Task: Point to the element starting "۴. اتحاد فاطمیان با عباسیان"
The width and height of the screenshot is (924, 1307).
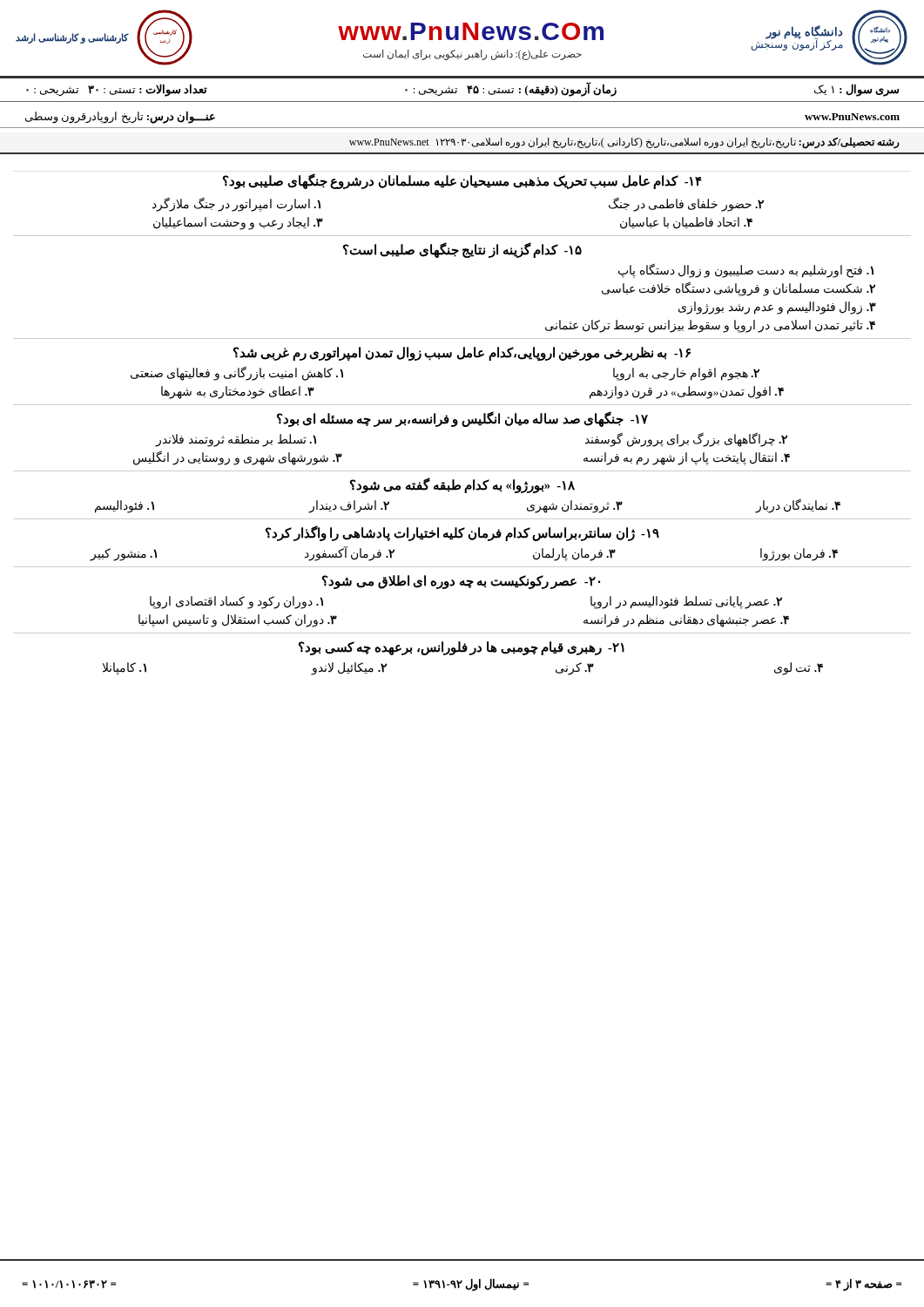Action: [686, 223]
